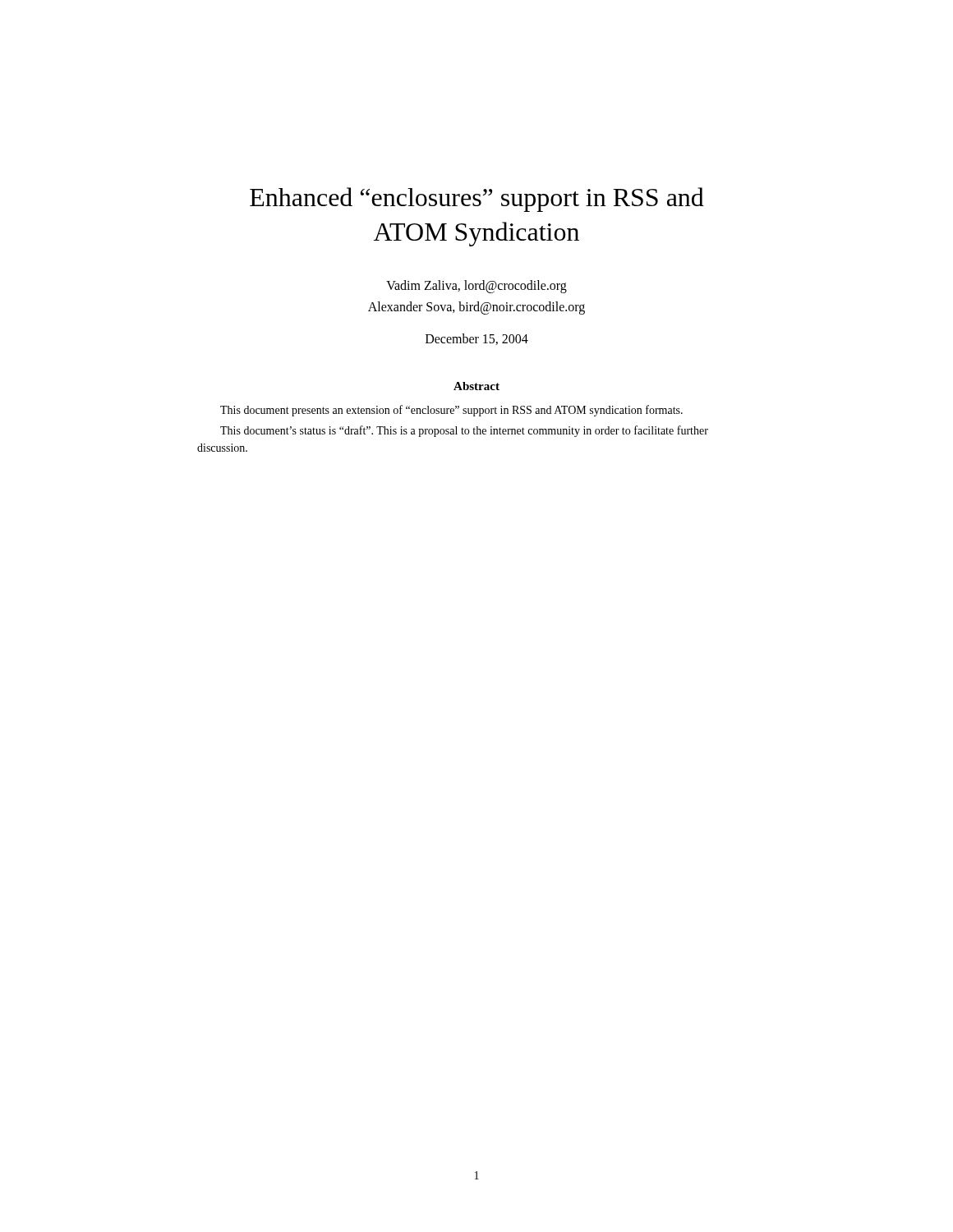This screenshot has width=953, height=1232.
Task: Click on the text block that says "Vadim Zaliva, lord@crocodile.org"
Action: [x=476, y=296]
